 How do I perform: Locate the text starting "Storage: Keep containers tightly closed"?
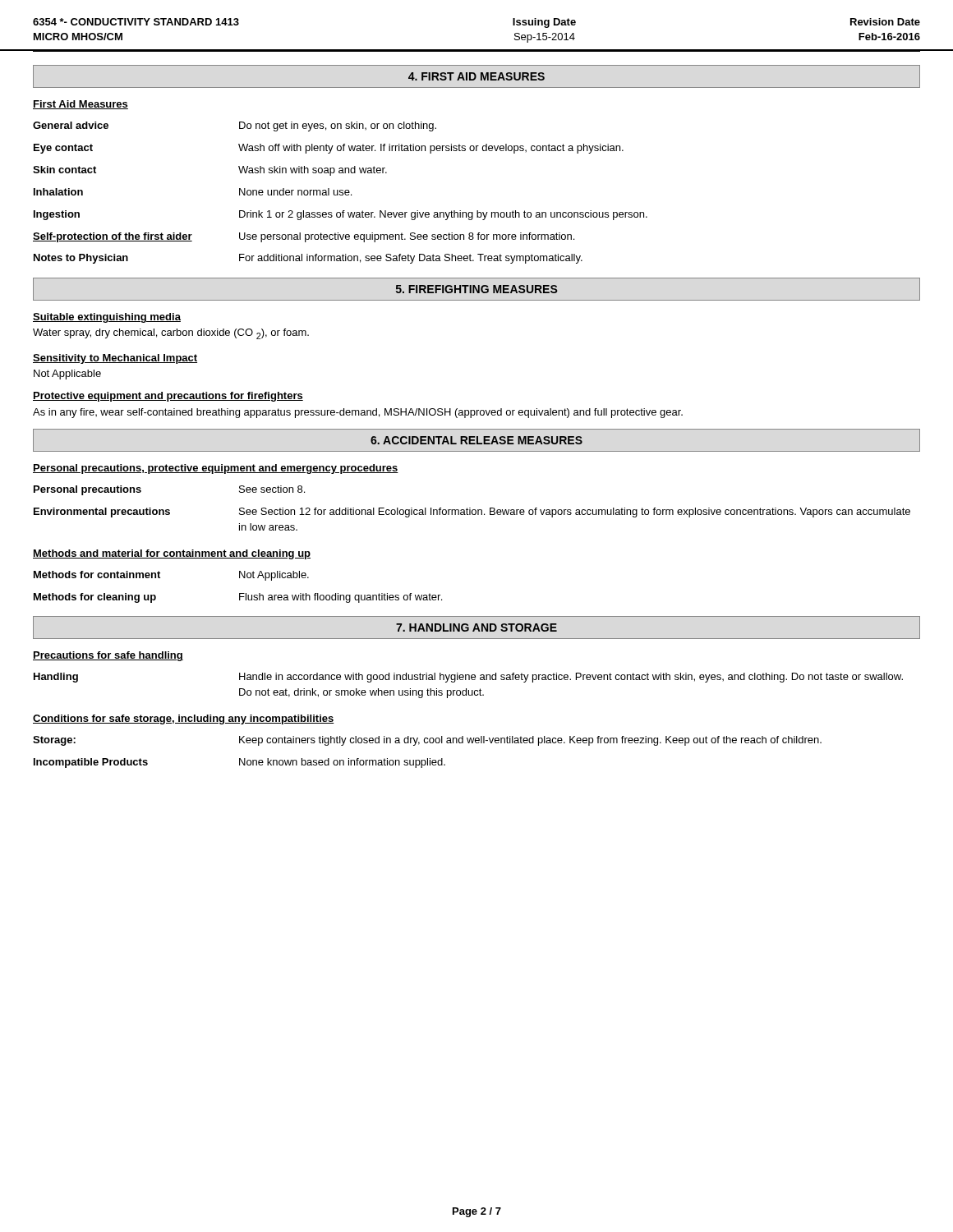[x=476, y=740]
